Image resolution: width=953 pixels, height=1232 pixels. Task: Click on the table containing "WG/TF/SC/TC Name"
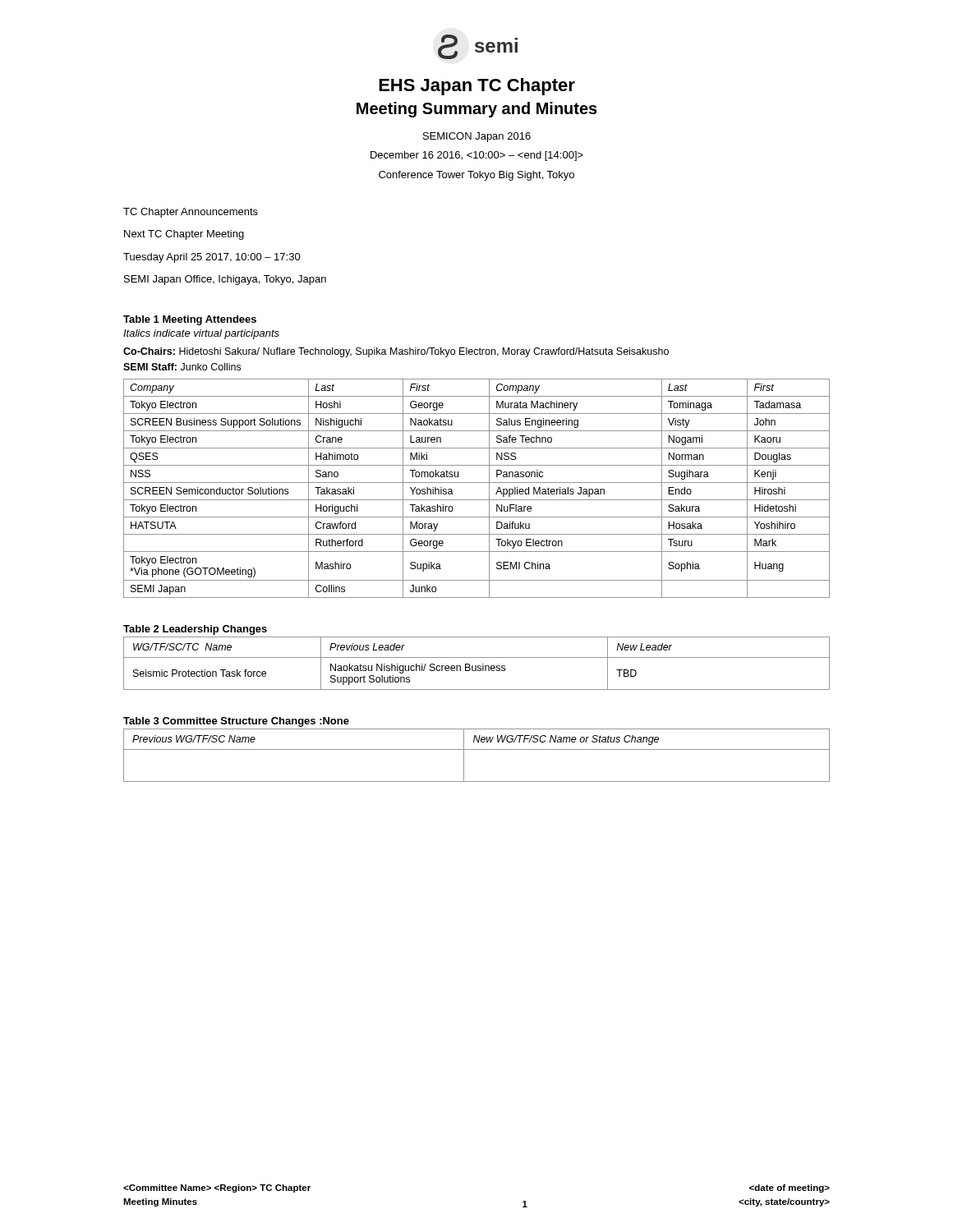click(x=476, y=663)
